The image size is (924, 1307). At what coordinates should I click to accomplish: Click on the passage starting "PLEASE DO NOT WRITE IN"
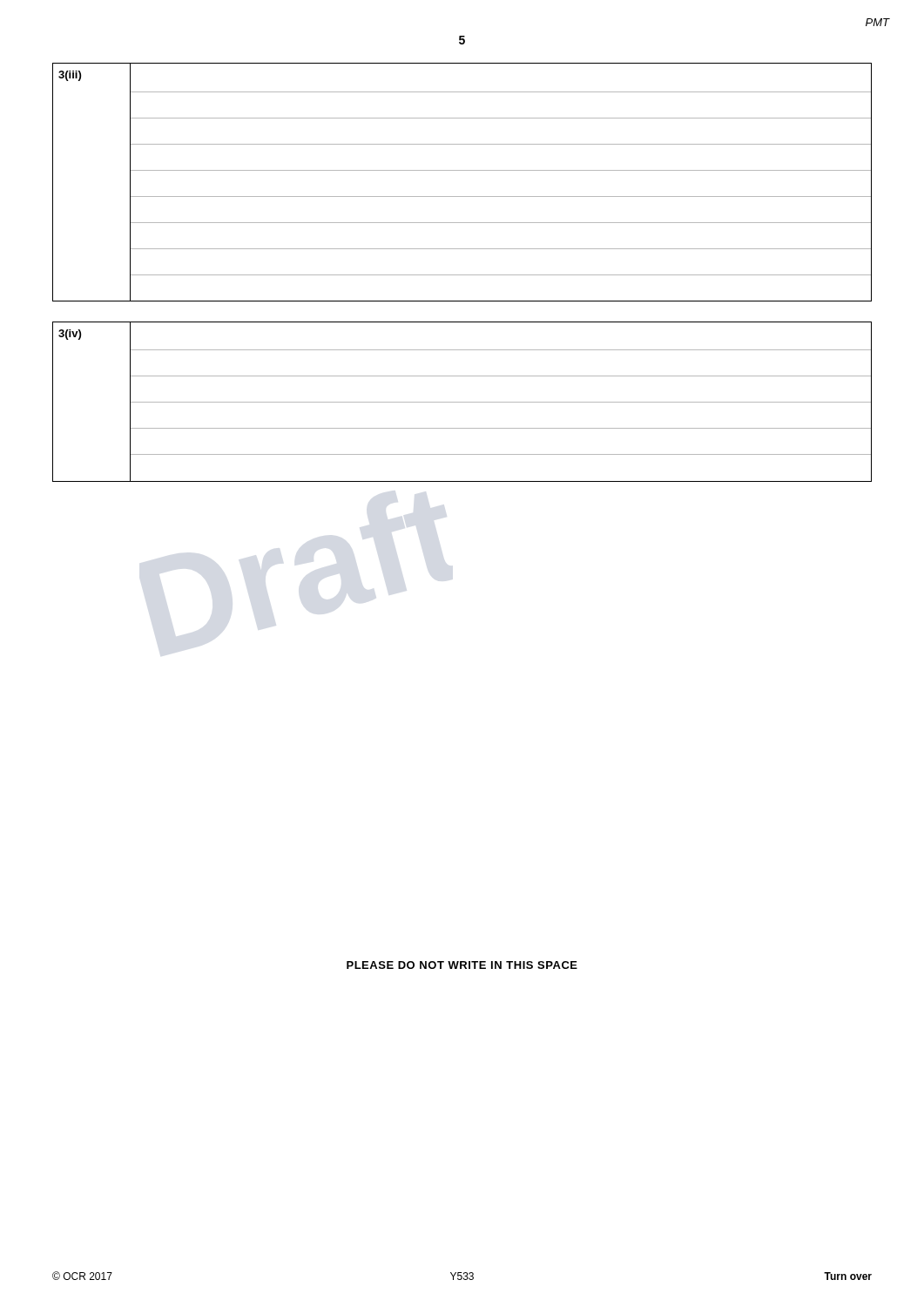click(x=462, y=965)
